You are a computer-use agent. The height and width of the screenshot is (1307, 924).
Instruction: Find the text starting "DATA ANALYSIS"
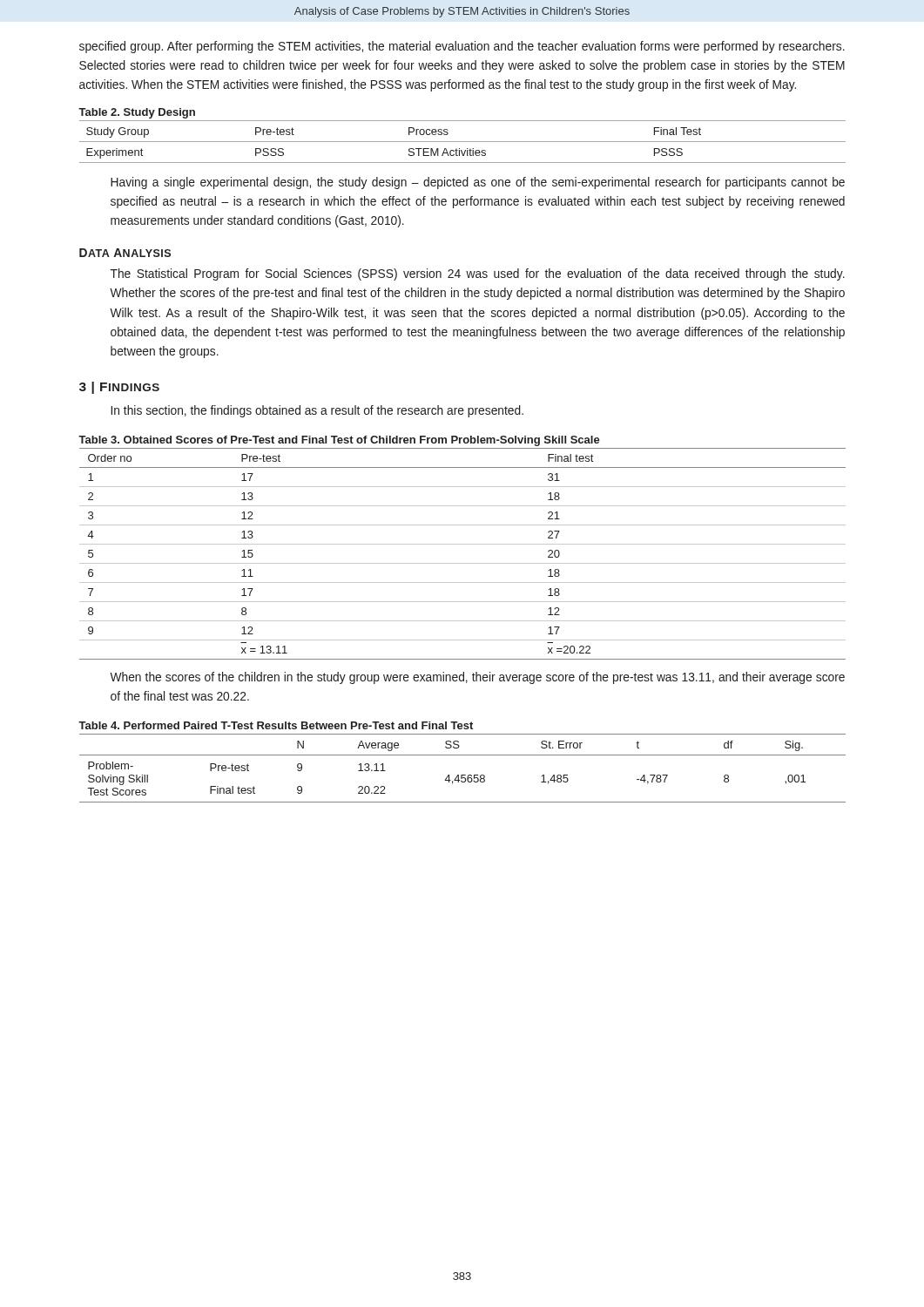(x=125, y=253)
